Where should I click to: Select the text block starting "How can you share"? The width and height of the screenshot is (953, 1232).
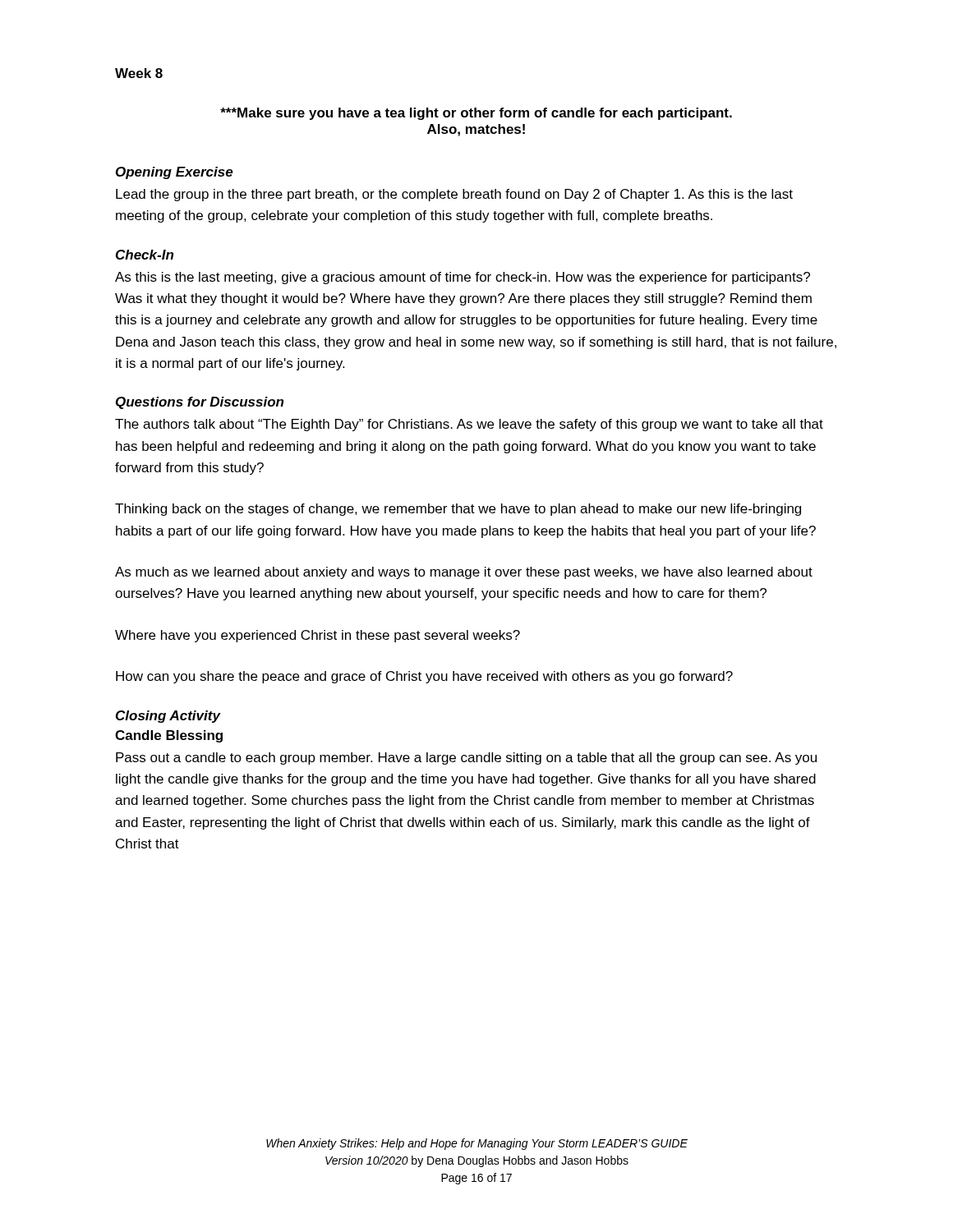(424, 676)
